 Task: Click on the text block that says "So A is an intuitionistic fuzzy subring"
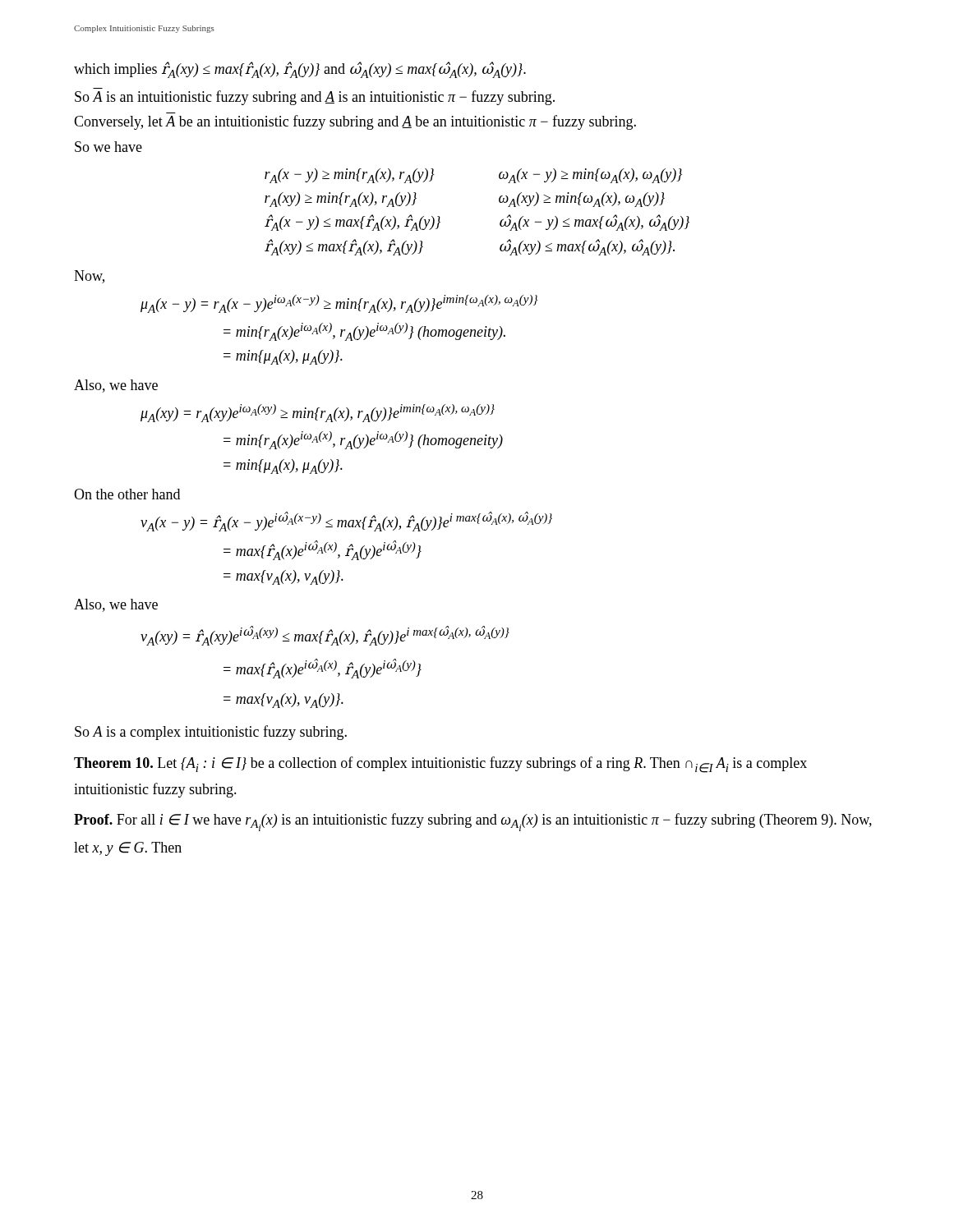pyautogui.click(x=315, y=97)
